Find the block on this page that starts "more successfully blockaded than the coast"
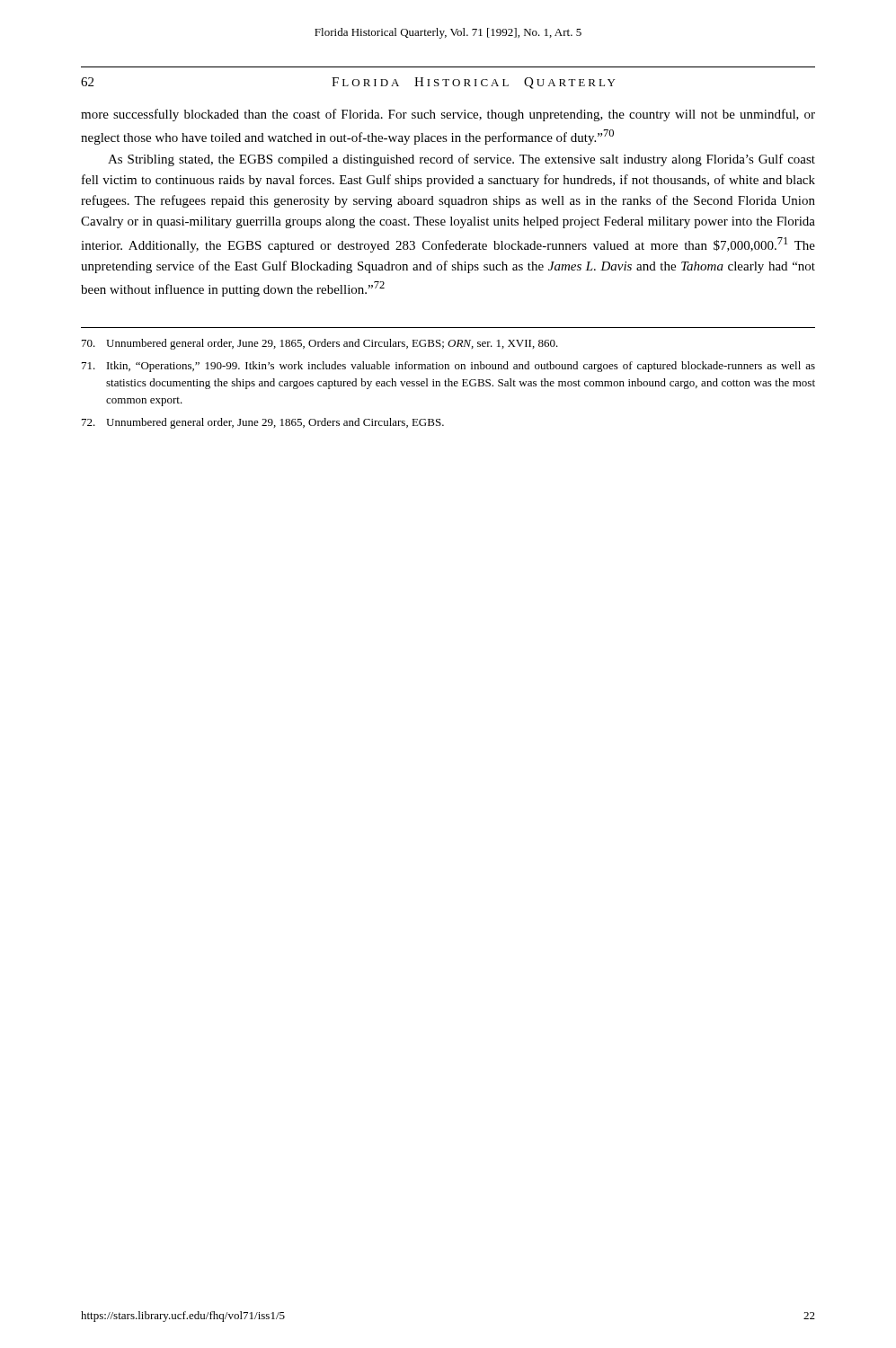896x1348 pixels. (448, 202)
